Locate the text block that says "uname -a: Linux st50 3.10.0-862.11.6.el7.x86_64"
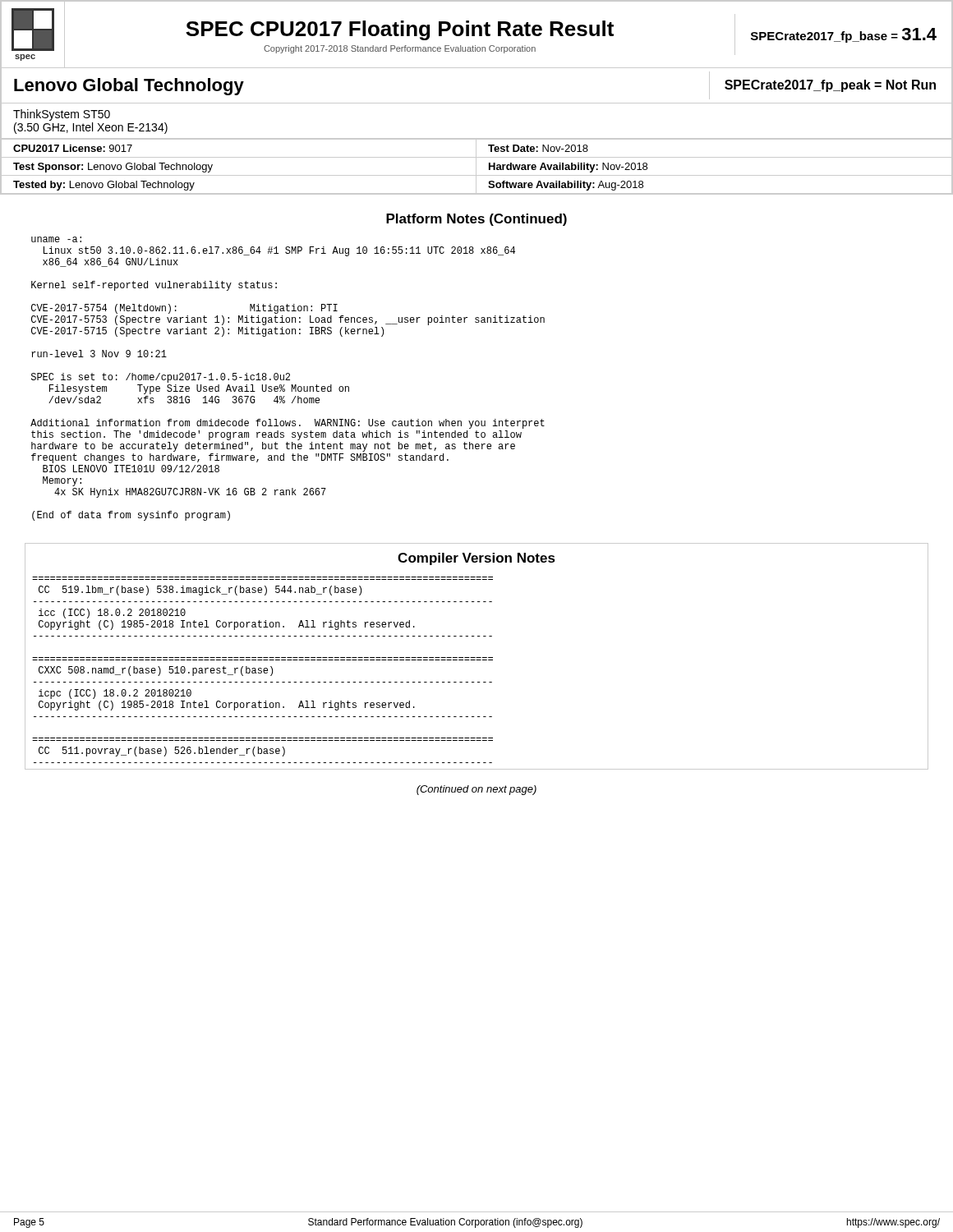 tap(56, 239)
